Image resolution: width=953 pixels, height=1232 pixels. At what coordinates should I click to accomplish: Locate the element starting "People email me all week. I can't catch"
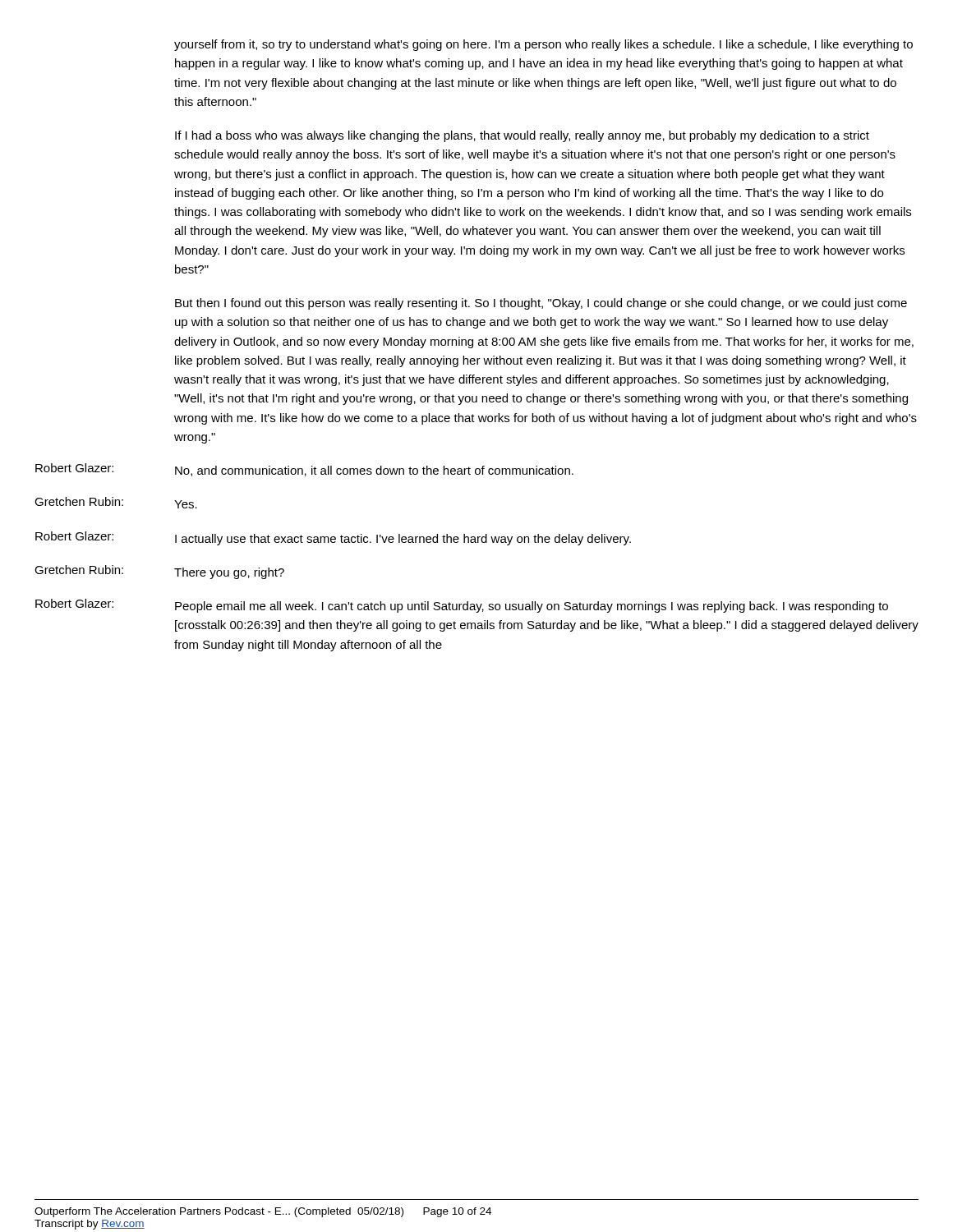click(546, 625)
